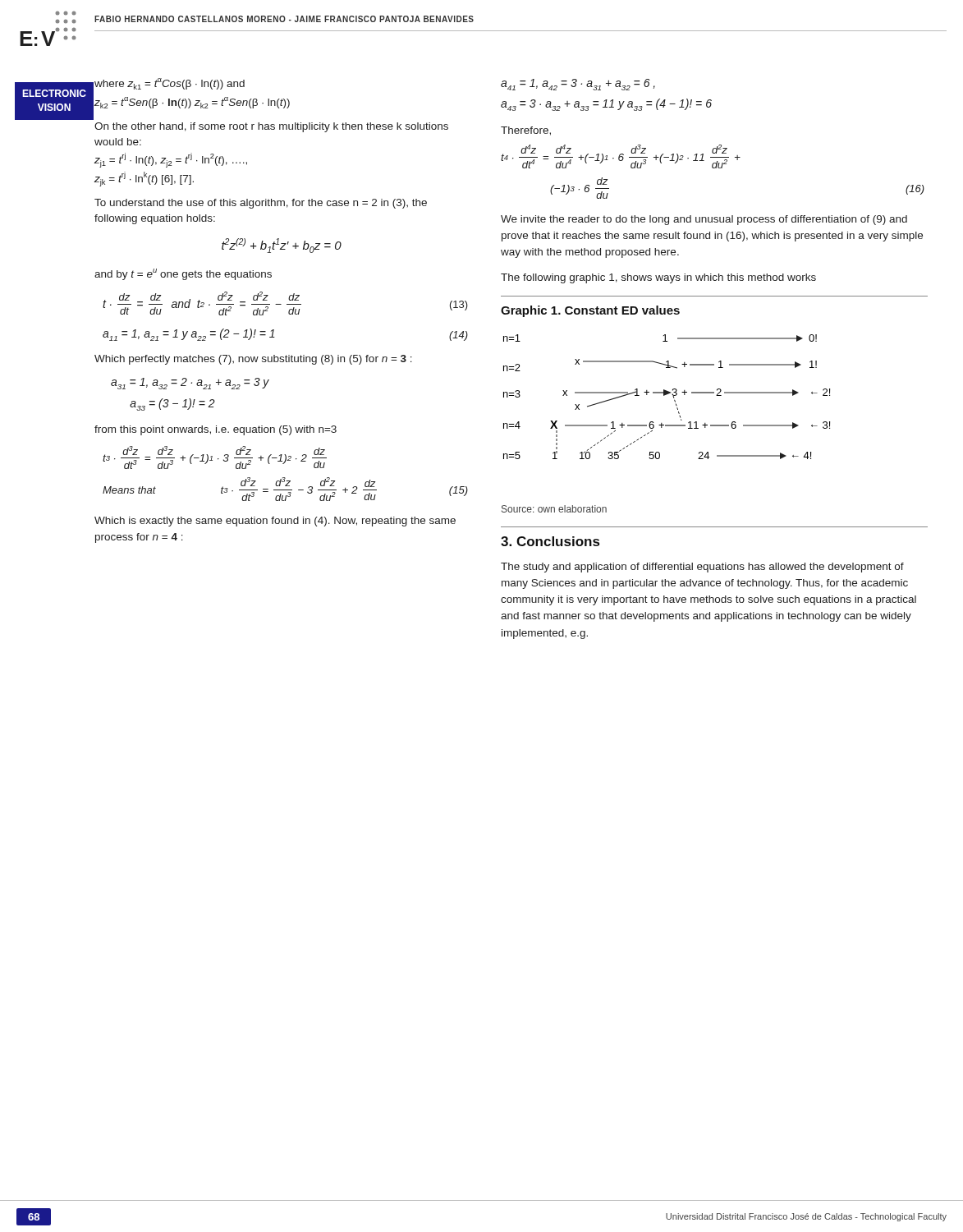Find the flowchart
The image size is (963, 1232).
coord(714,411)
